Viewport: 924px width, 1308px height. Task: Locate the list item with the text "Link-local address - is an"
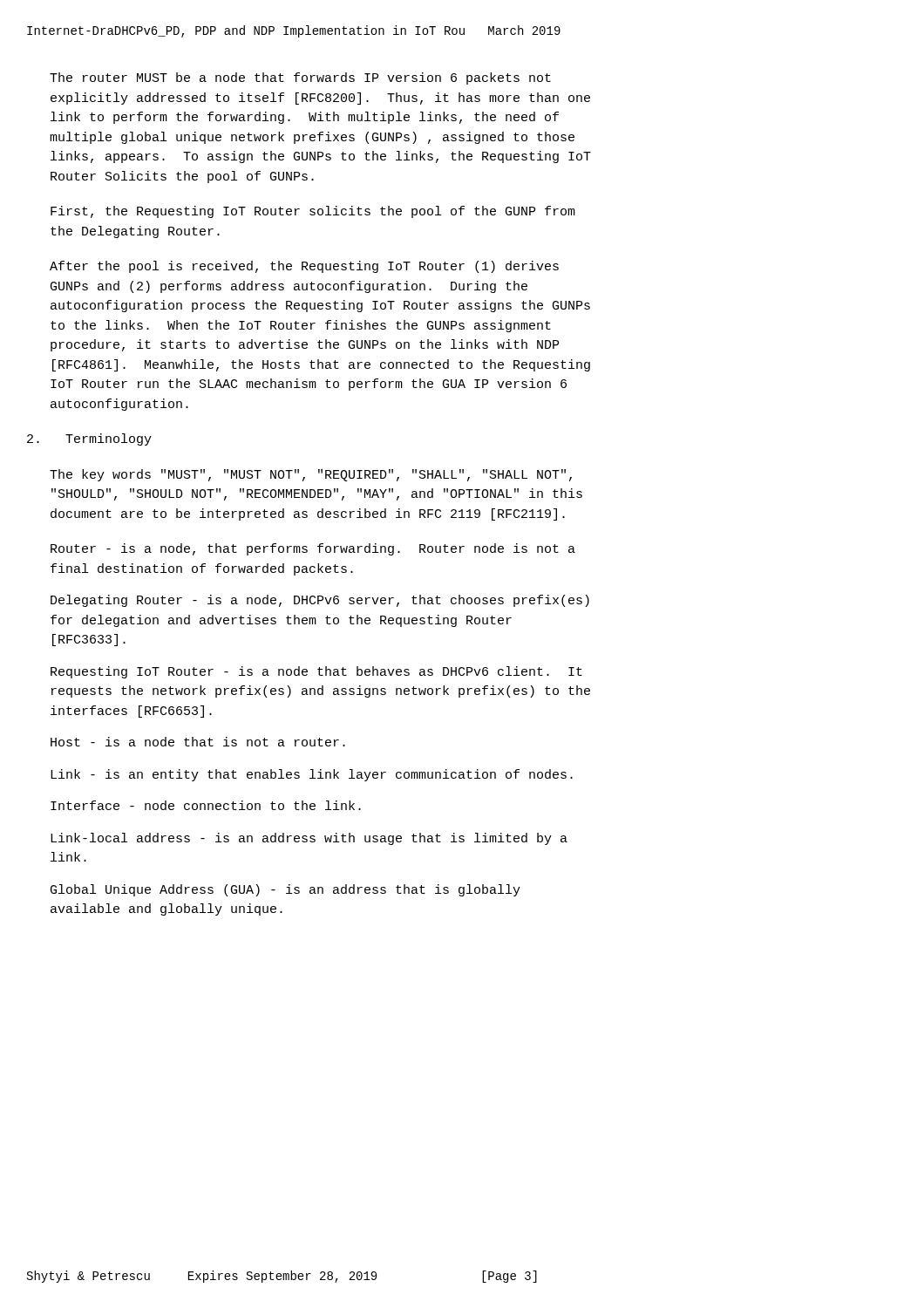(x=297, y=849)
